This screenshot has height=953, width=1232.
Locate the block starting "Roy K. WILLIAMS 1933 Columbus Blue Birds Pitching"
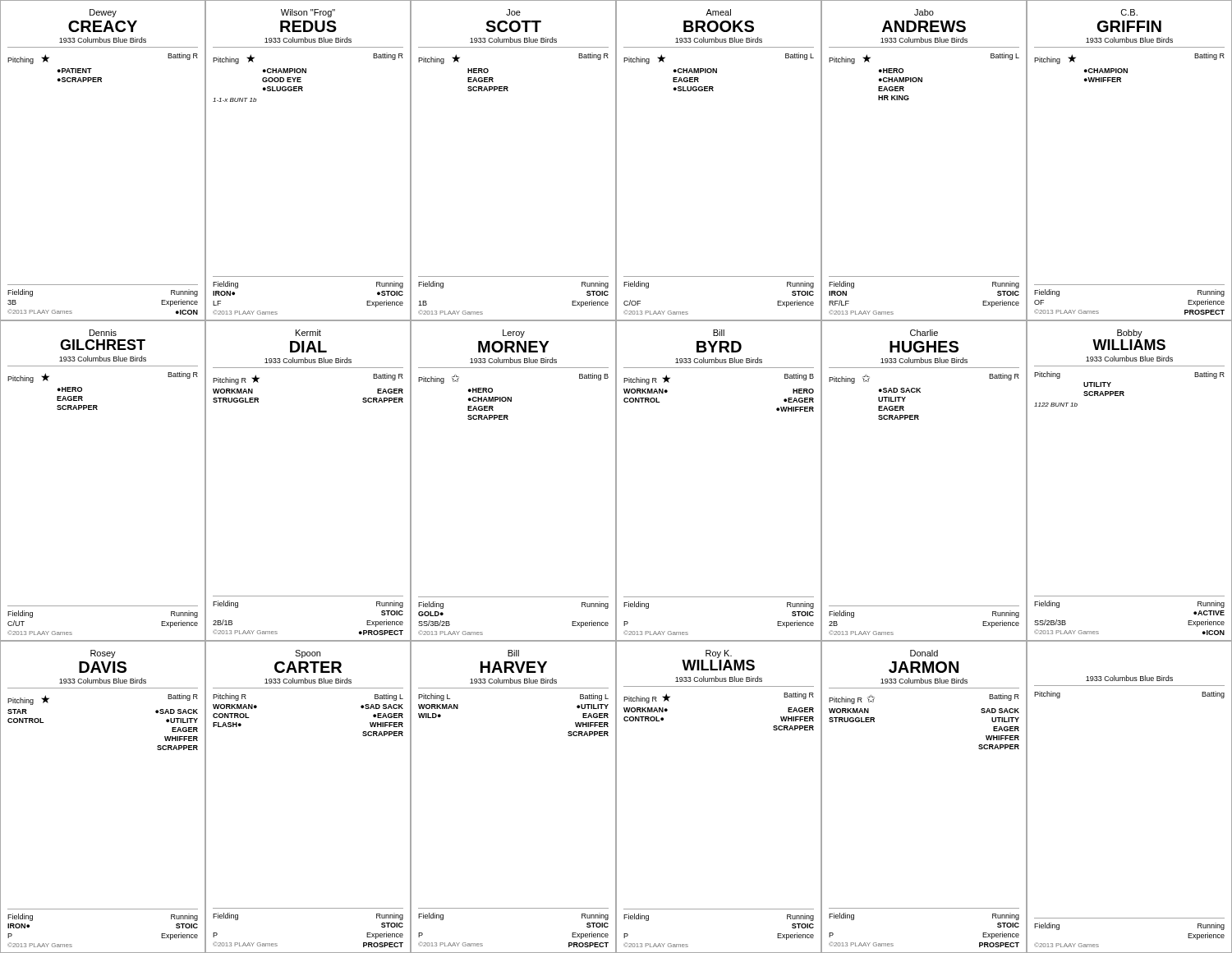coord(719,654)
